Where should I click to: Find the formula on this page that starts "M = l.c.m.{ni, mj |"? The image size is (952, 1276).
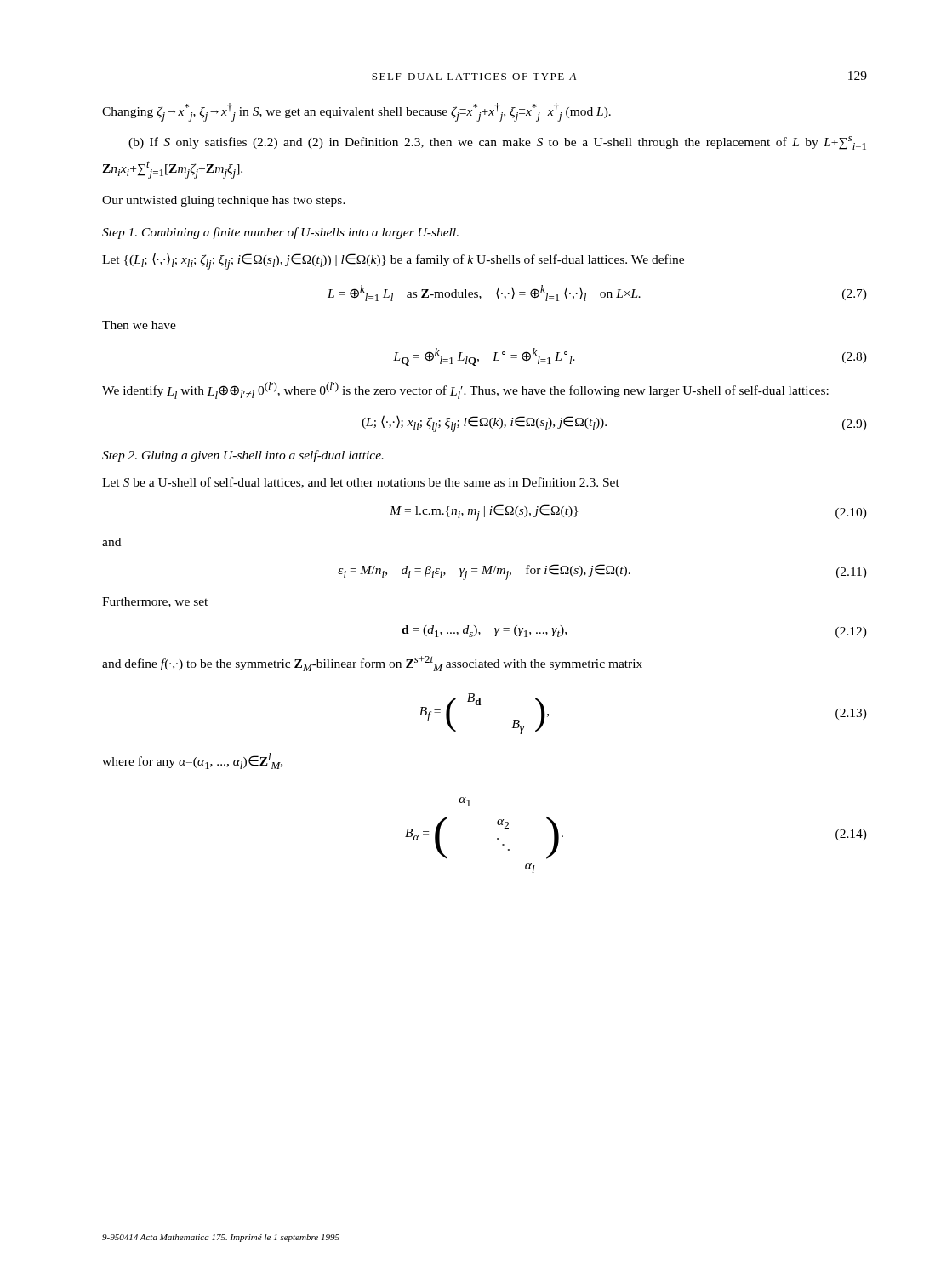coord(484,512)
